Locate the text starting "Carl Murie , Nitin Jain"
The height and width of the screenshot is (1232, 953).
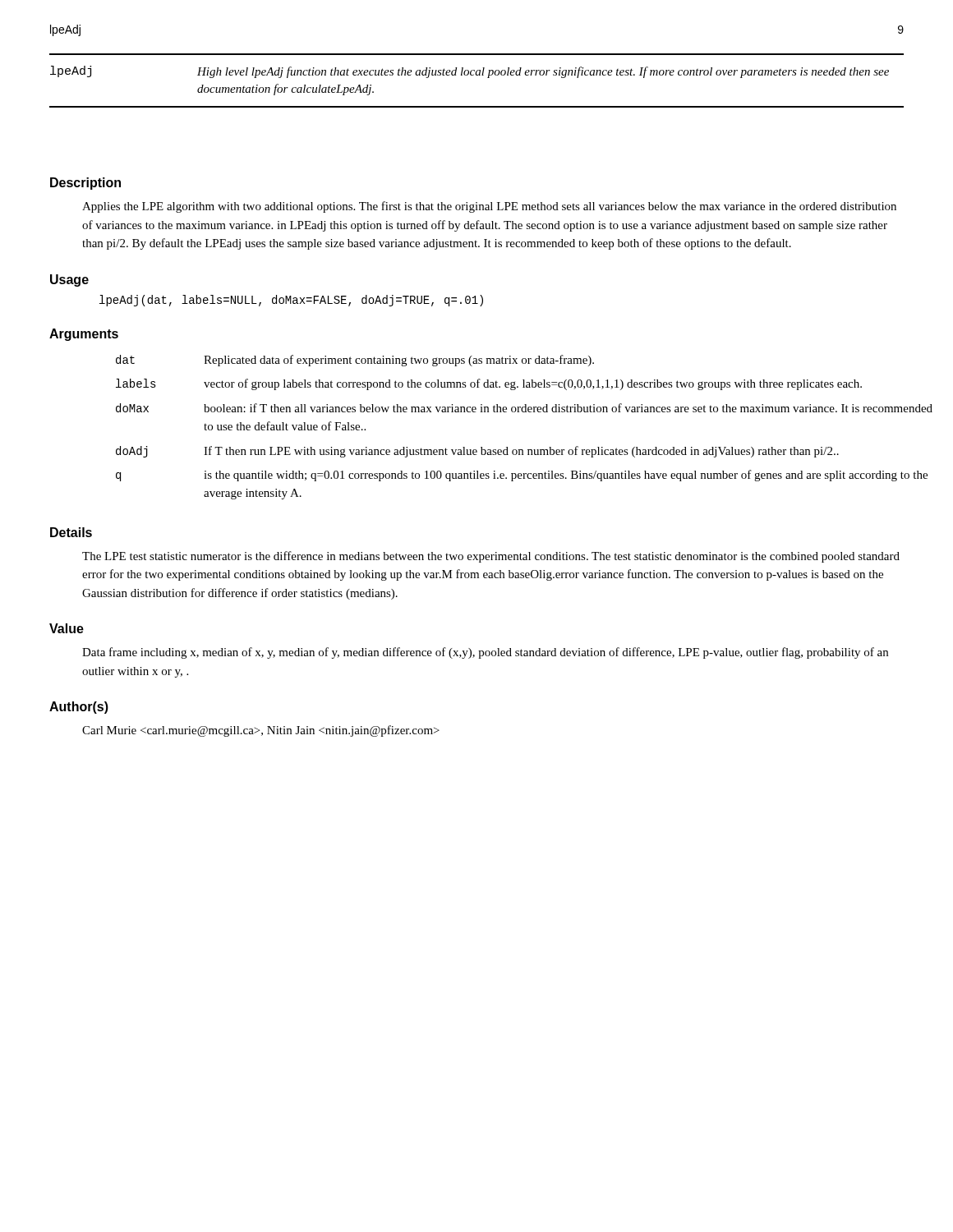tap(261, 730)
